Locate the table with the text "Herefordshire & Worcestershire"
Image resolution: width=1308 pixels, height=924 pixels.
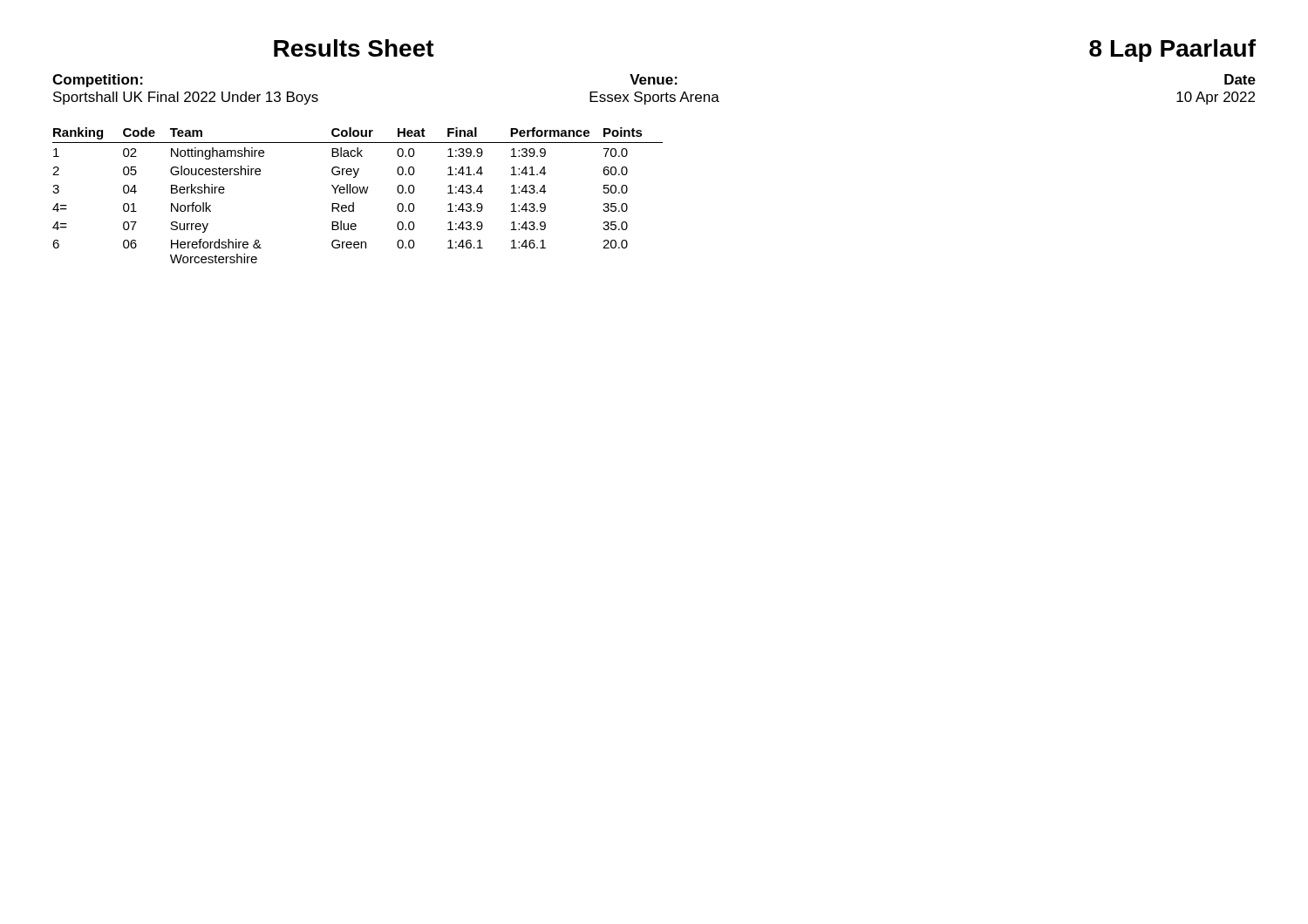[654, 195]
